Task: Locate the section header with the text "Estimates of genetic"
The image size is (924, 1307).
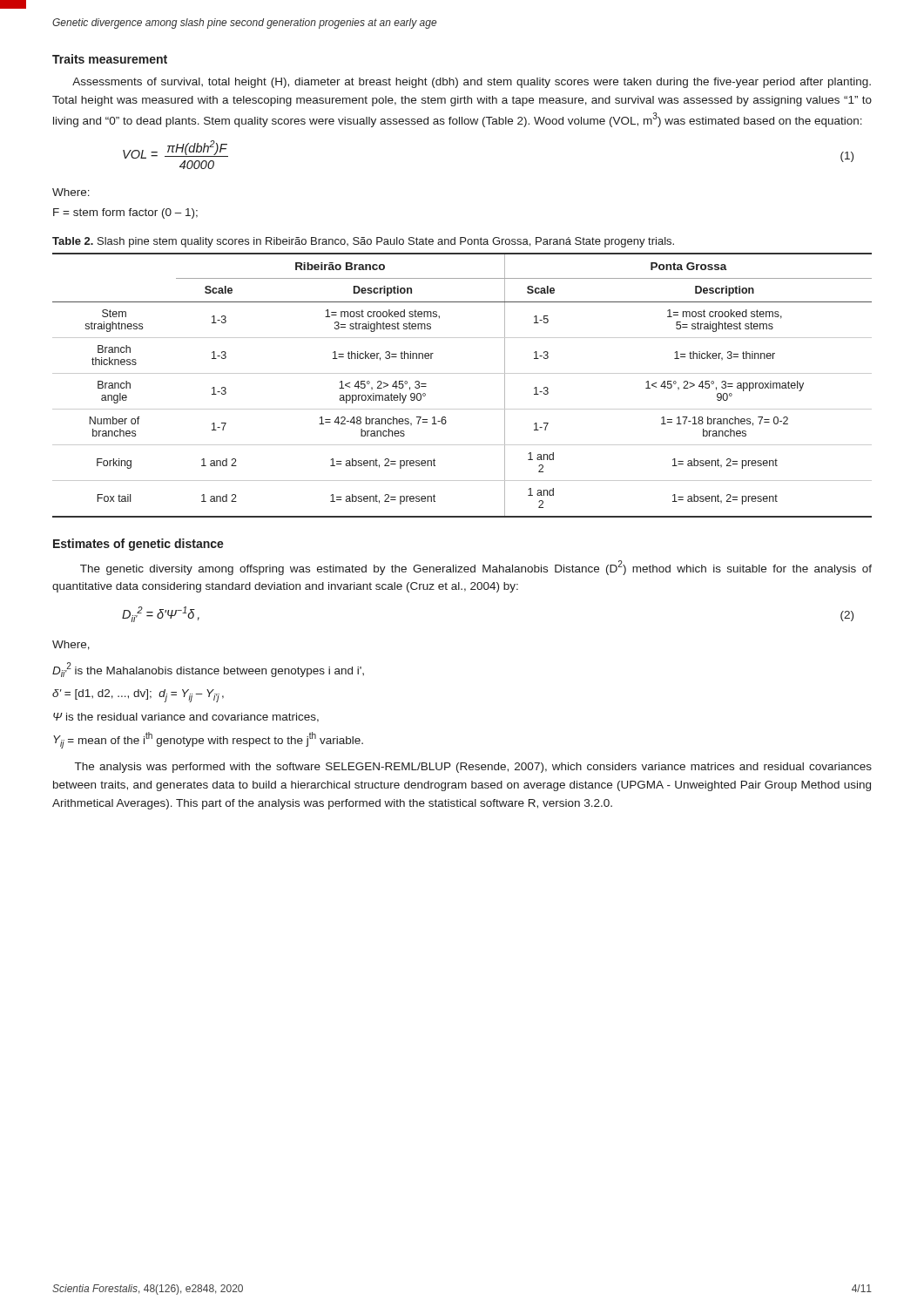Action: pyautogui.click(x=138, y=545)
